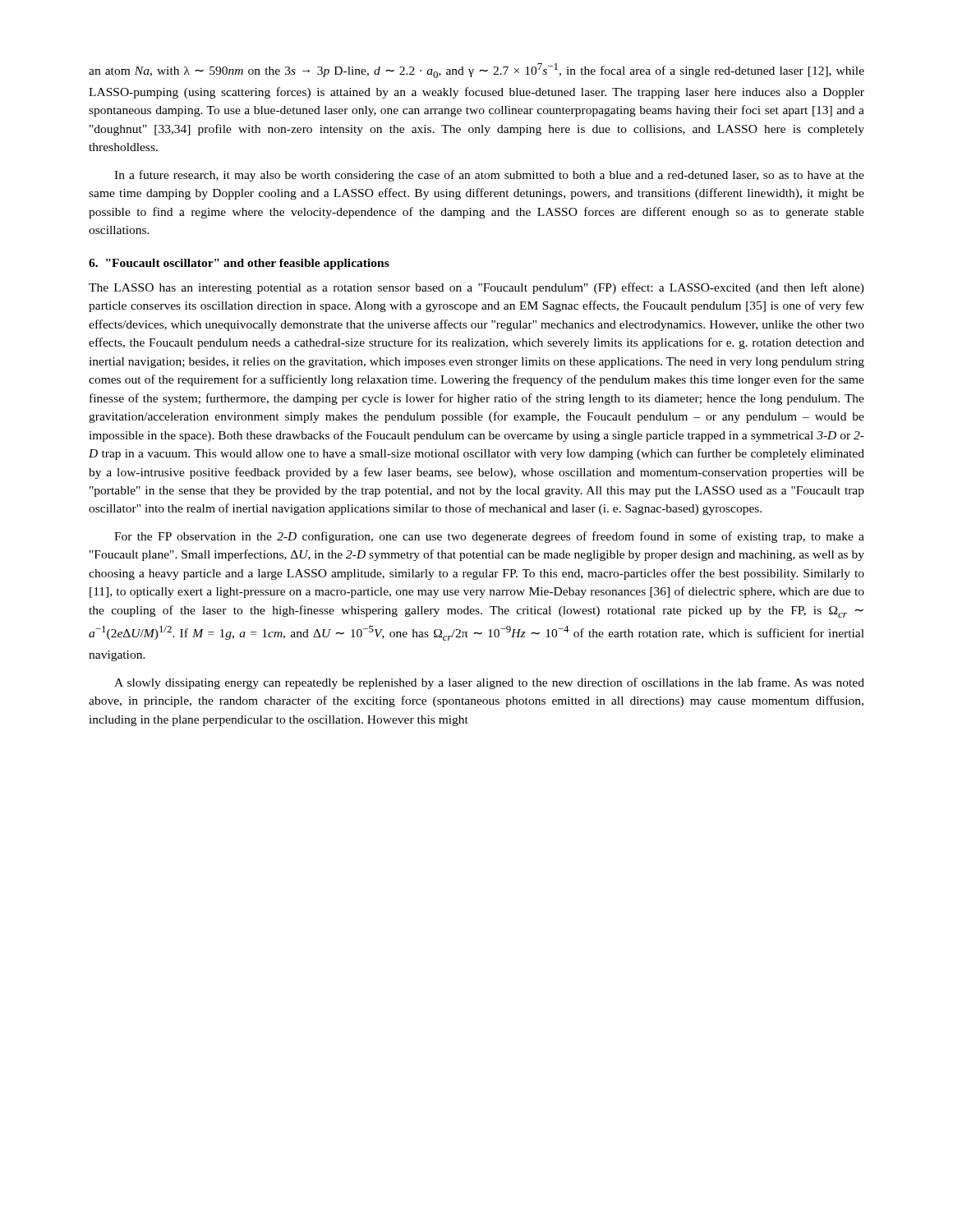Point to the region starting "an atom Na, with λ ∼ 590nm"

coord(476,108)
